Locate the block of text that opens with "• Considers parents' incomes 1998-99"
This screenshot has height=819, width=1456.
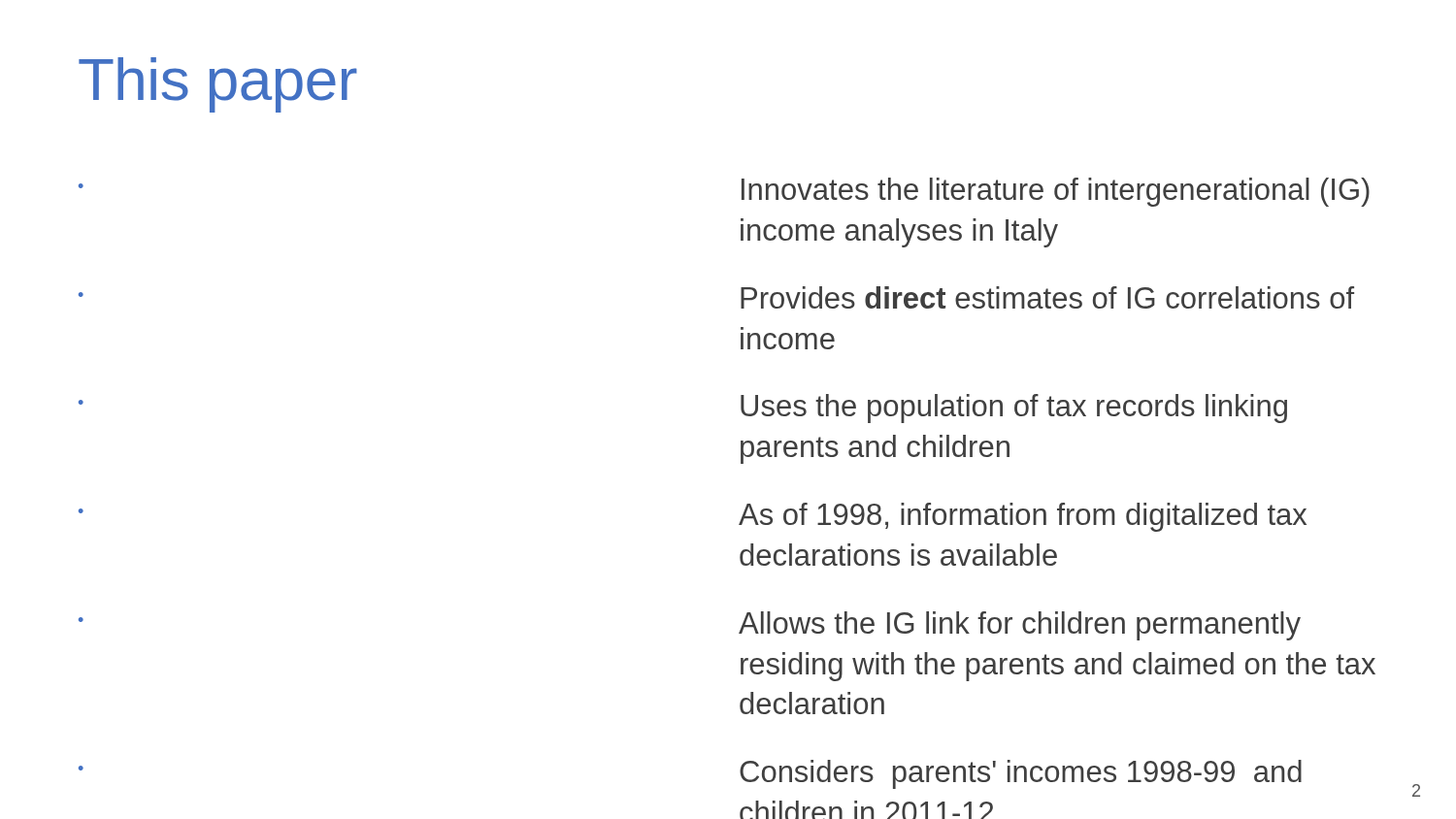81,770
